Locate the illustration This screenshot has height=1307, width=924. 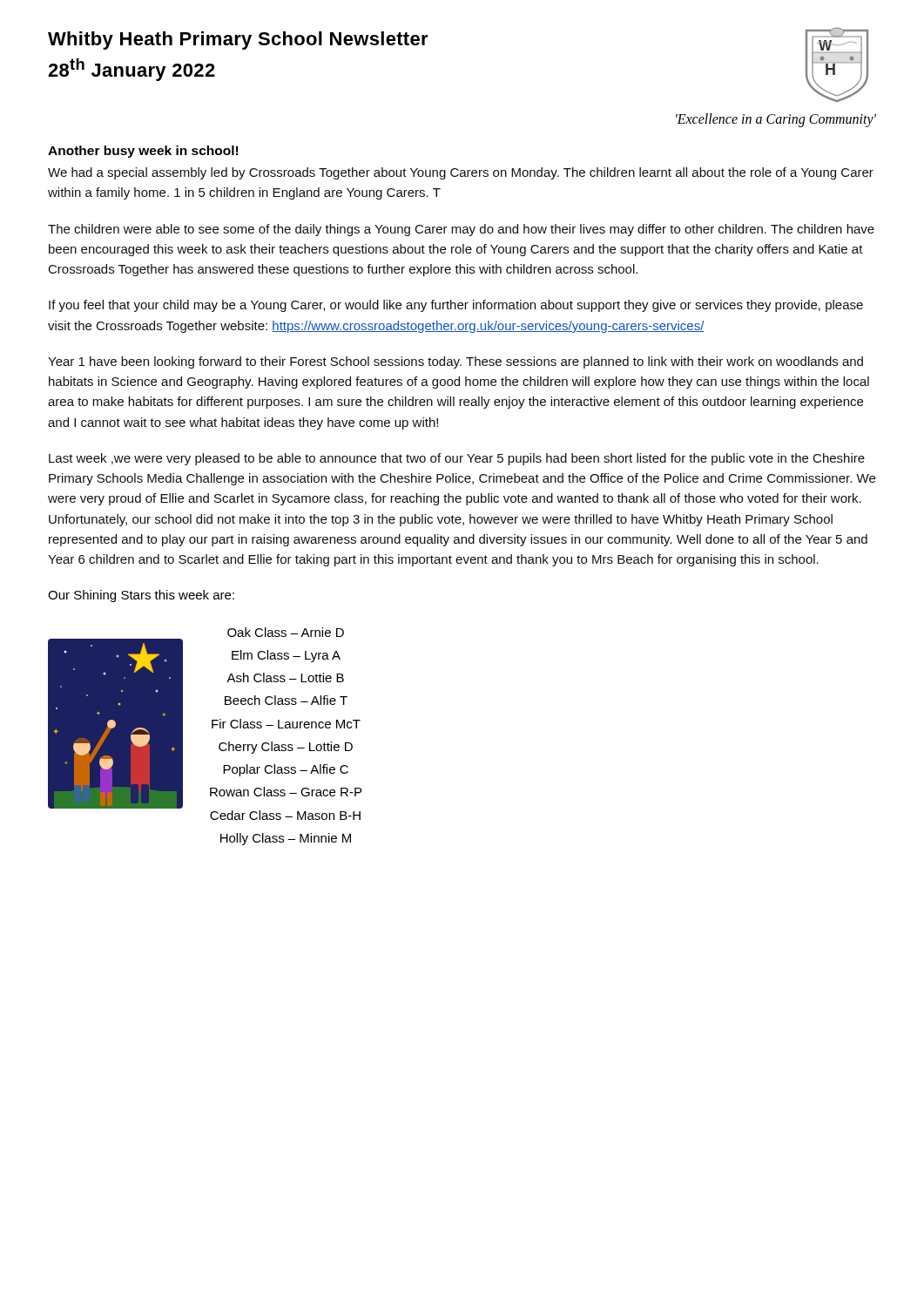(115, 725)
